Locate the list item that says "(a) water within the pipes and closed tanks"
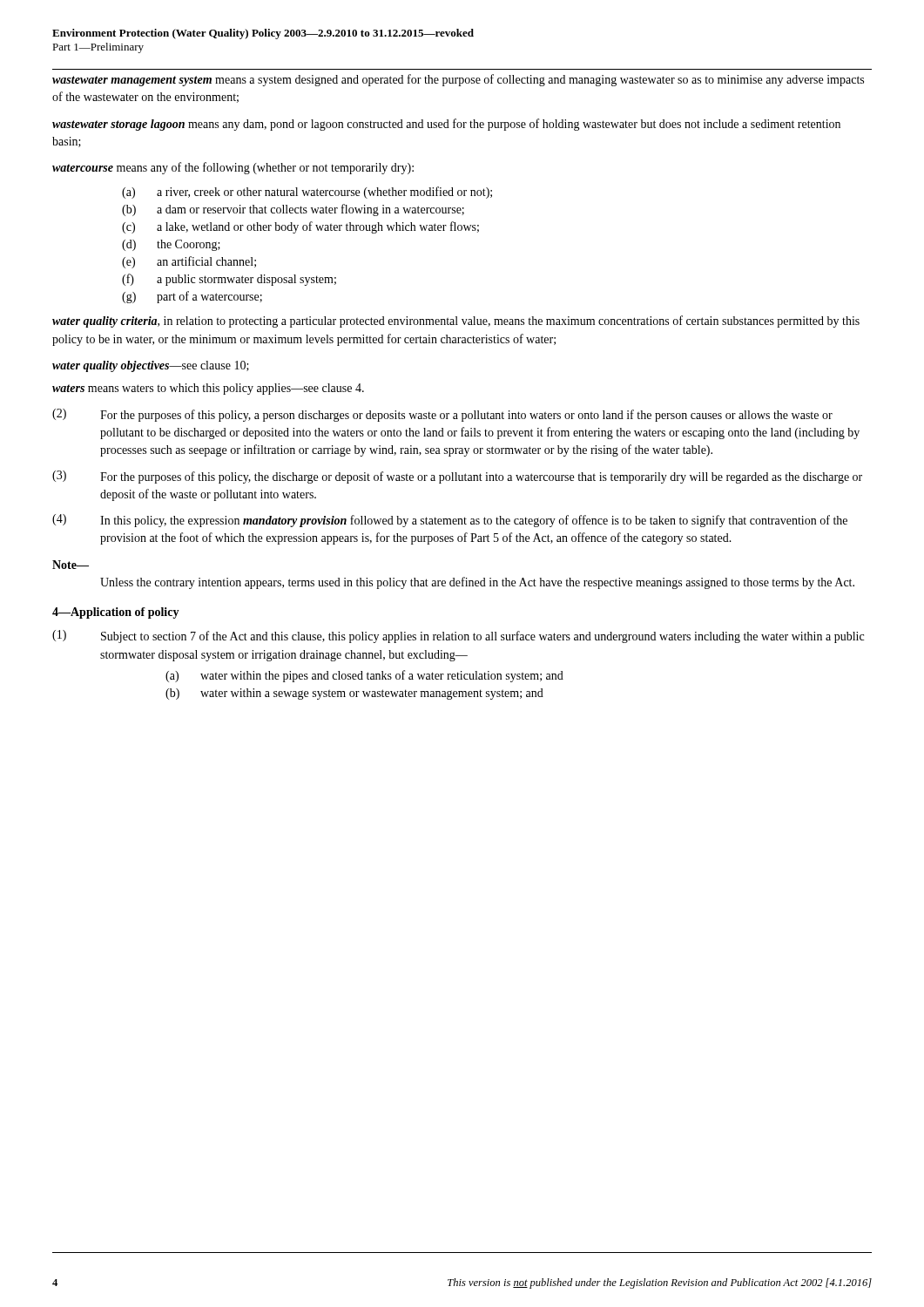924x1307 pixels. click(519, 676)
